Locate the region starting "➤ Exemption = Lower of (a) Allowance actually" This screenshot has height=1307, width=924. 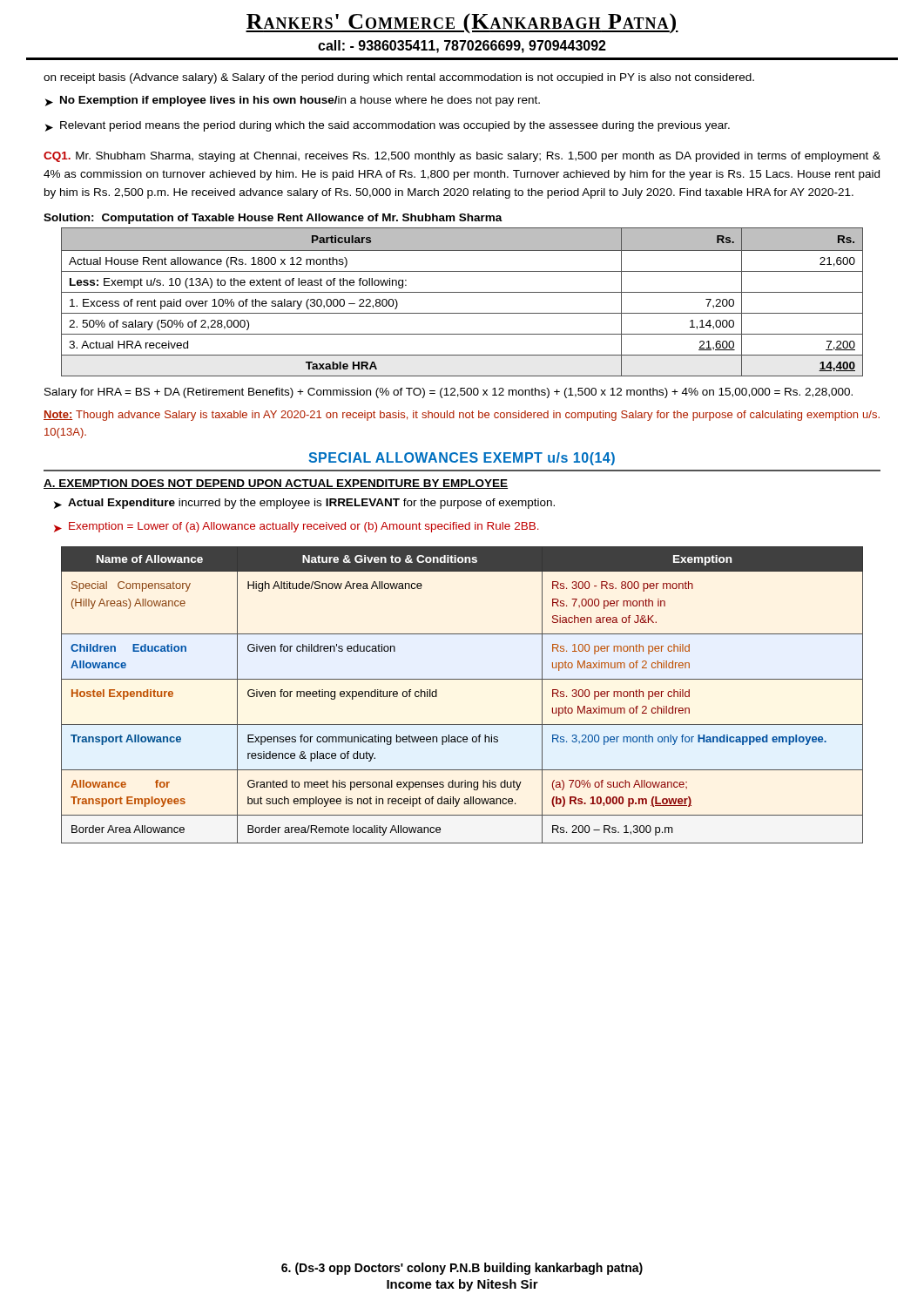click(x=296, y=528)
